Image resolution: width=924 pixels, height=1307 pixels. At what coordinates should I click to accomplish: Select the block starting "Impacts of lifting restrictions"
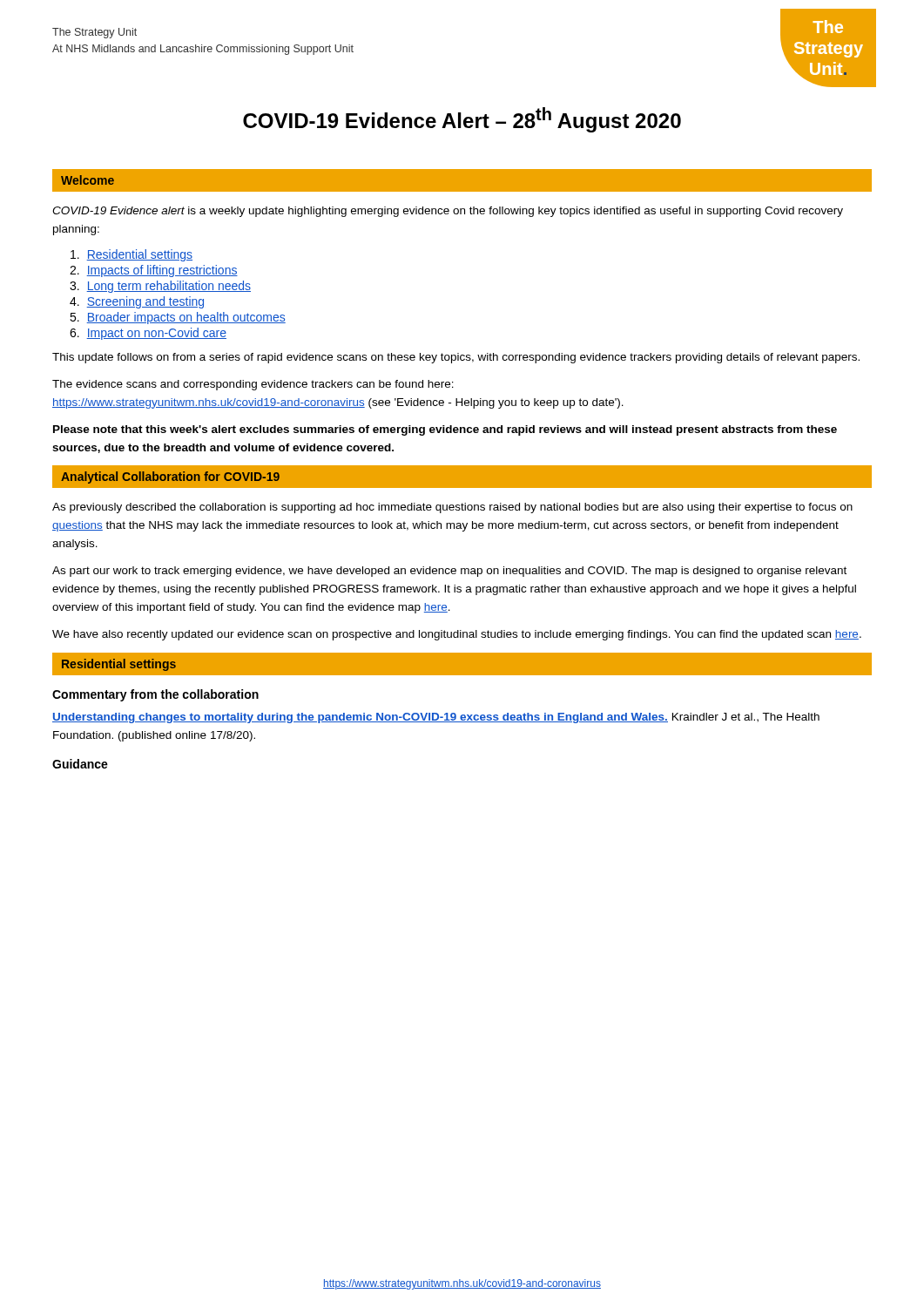pyautogui.click(x=162, y=270)
